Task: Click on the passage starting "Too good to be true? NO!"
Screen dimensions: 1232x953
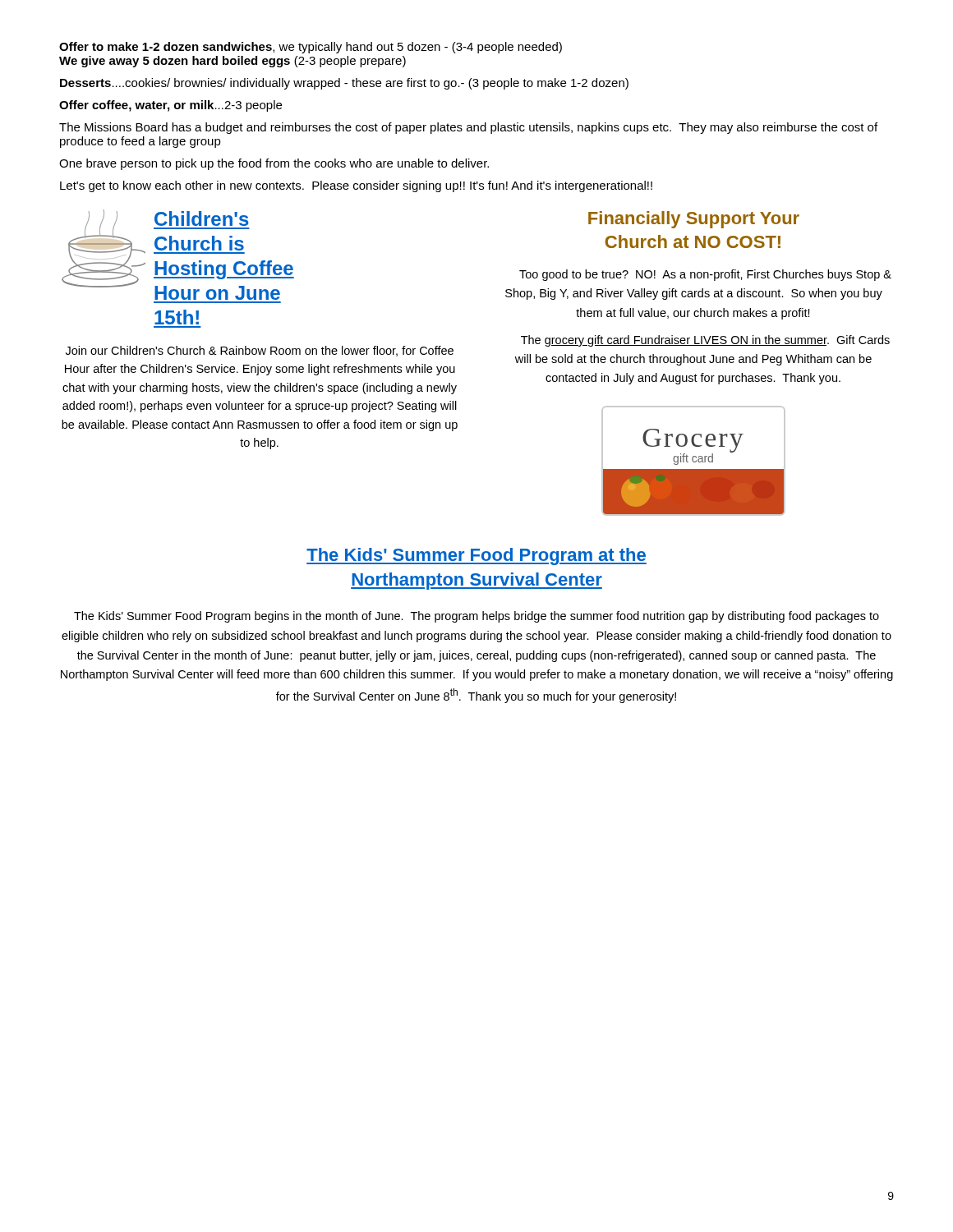Action: point(693,327)
